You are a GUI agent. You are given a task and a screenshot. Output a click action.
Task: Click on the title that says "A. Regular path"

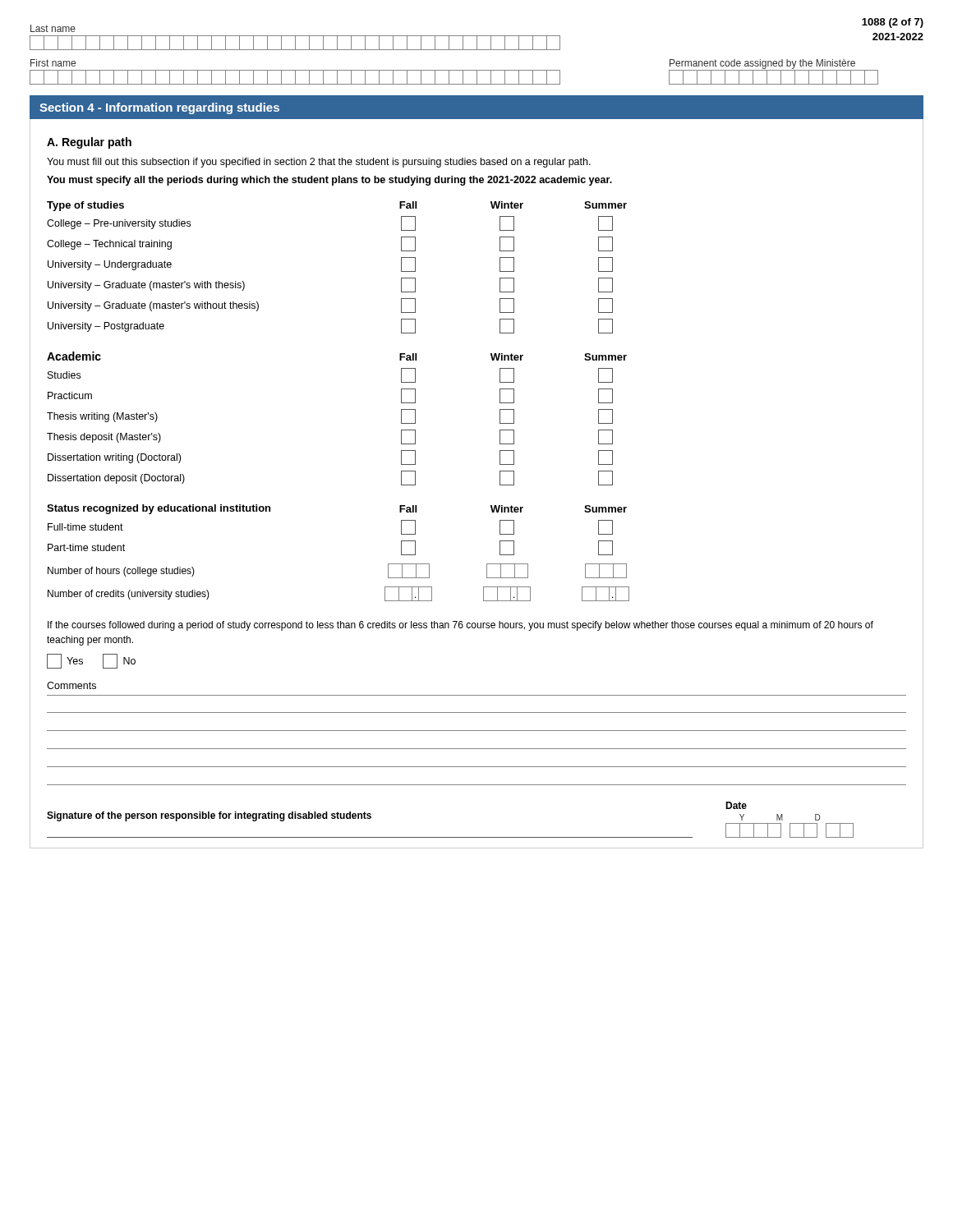point(89,142)
